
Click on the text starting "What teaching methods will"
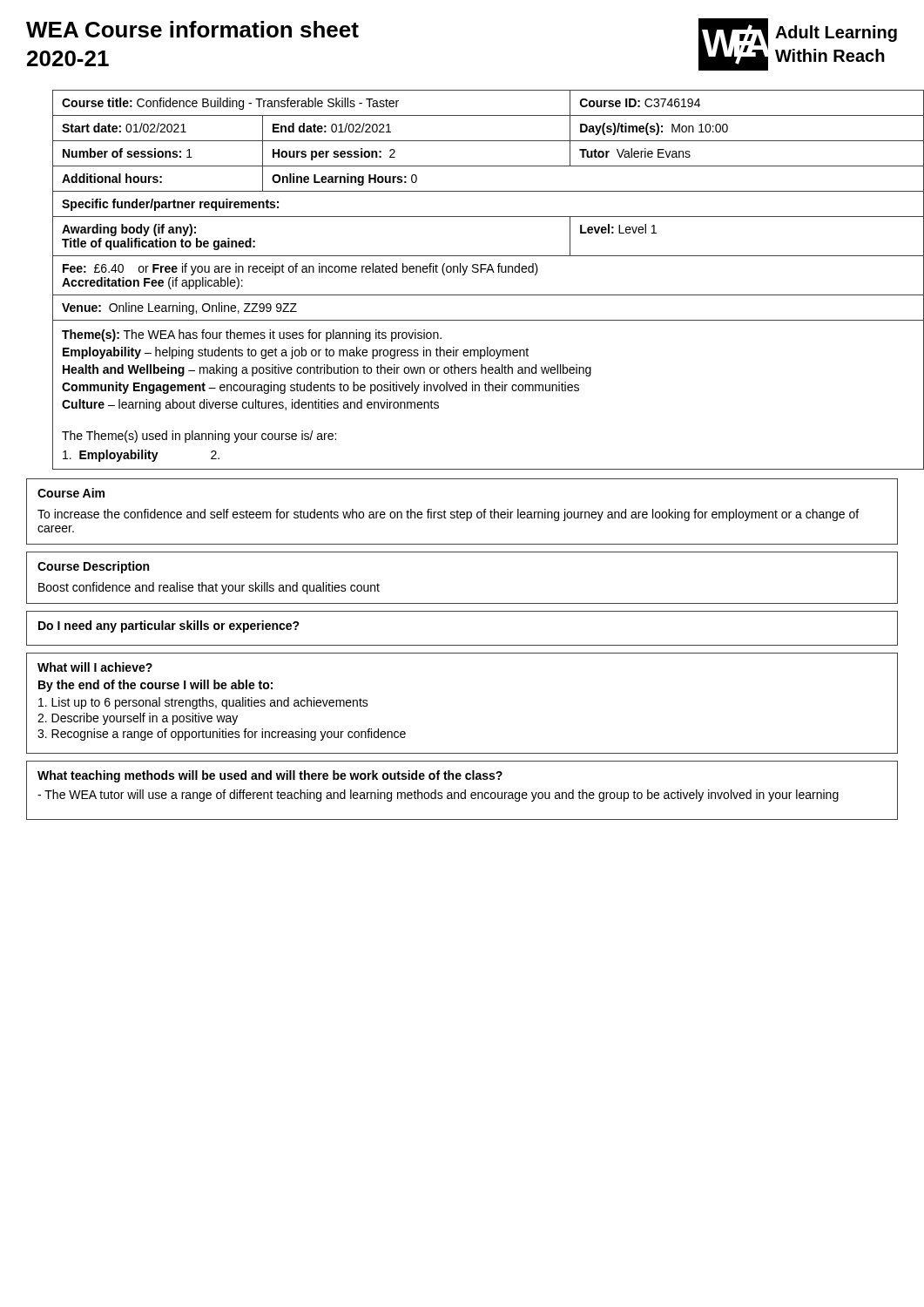coord(270,776)
